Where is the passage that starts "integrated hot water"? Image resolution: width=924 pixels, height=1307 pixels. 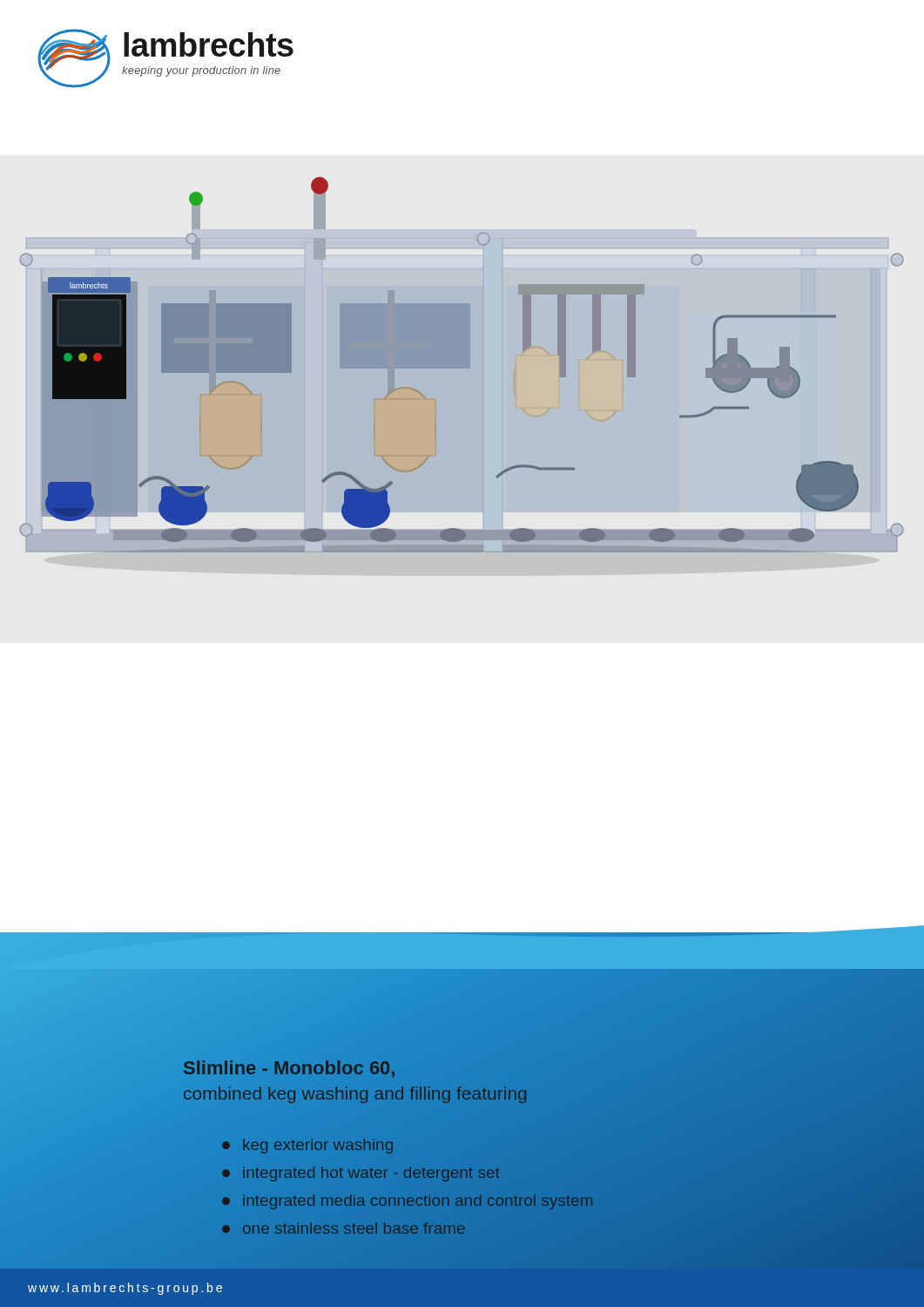click(361, 1174)
